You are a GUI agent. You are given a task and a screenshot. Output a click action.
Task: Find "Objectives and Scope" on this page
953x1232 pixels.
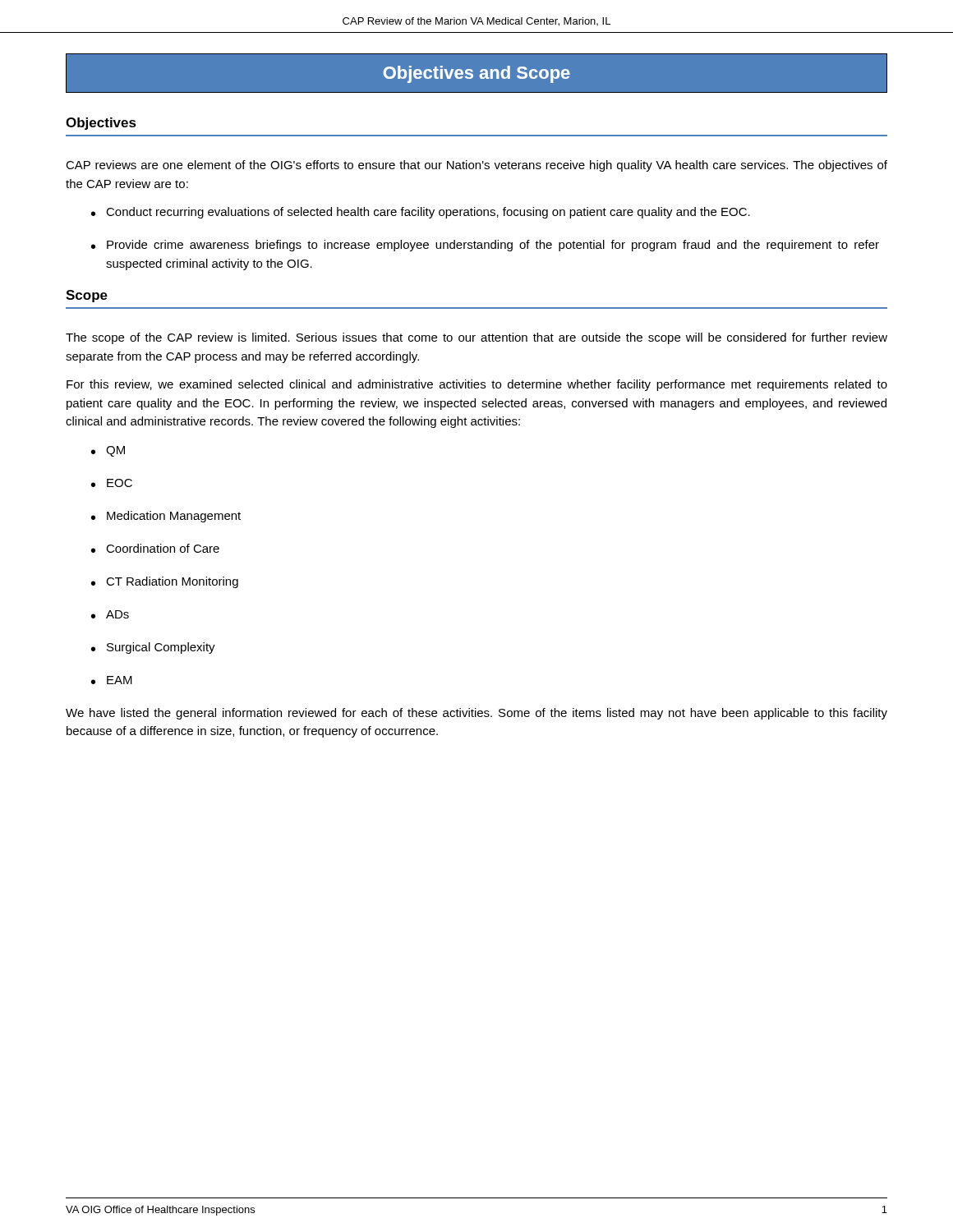click(476, 73)
